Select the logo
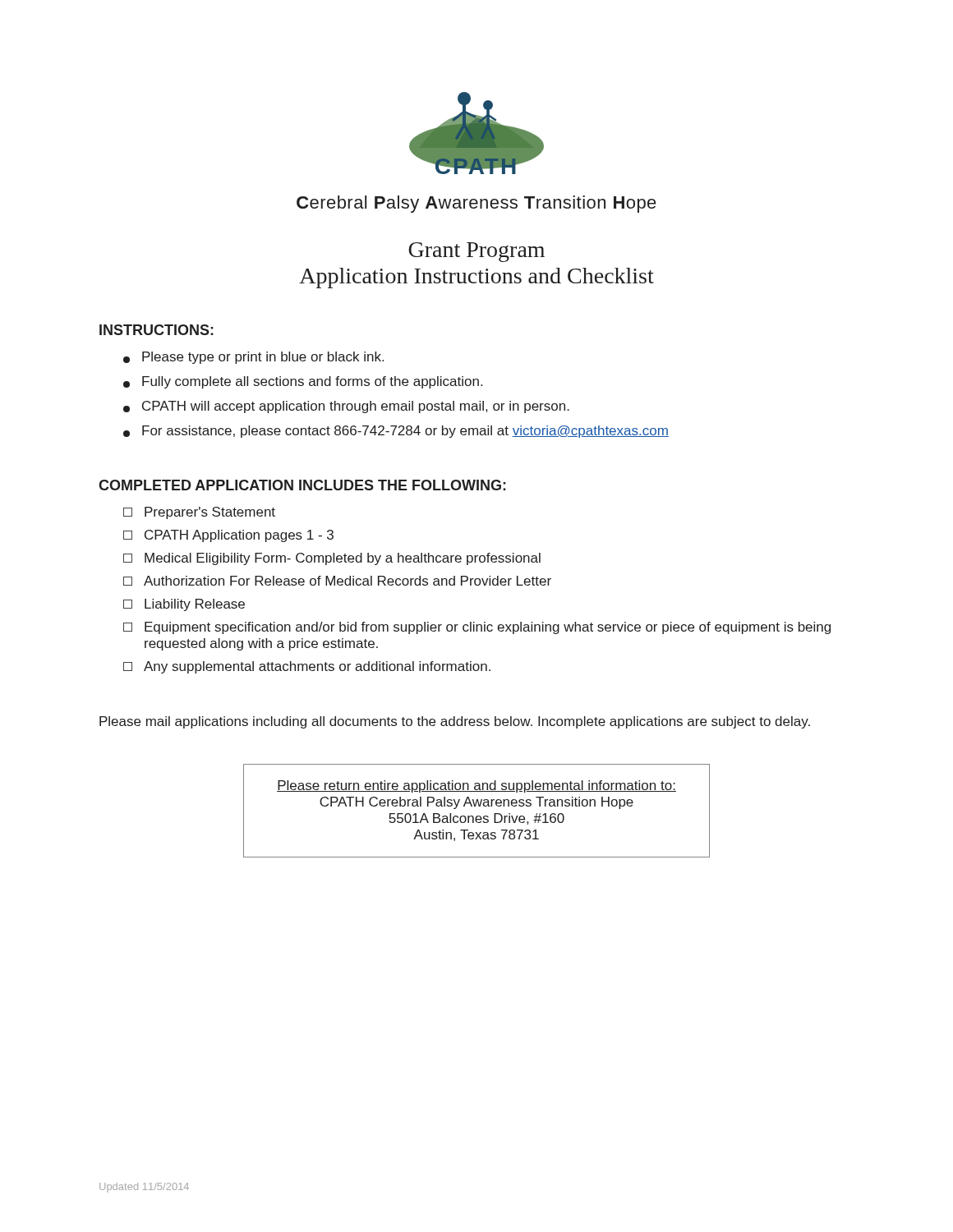 [476, 117]
